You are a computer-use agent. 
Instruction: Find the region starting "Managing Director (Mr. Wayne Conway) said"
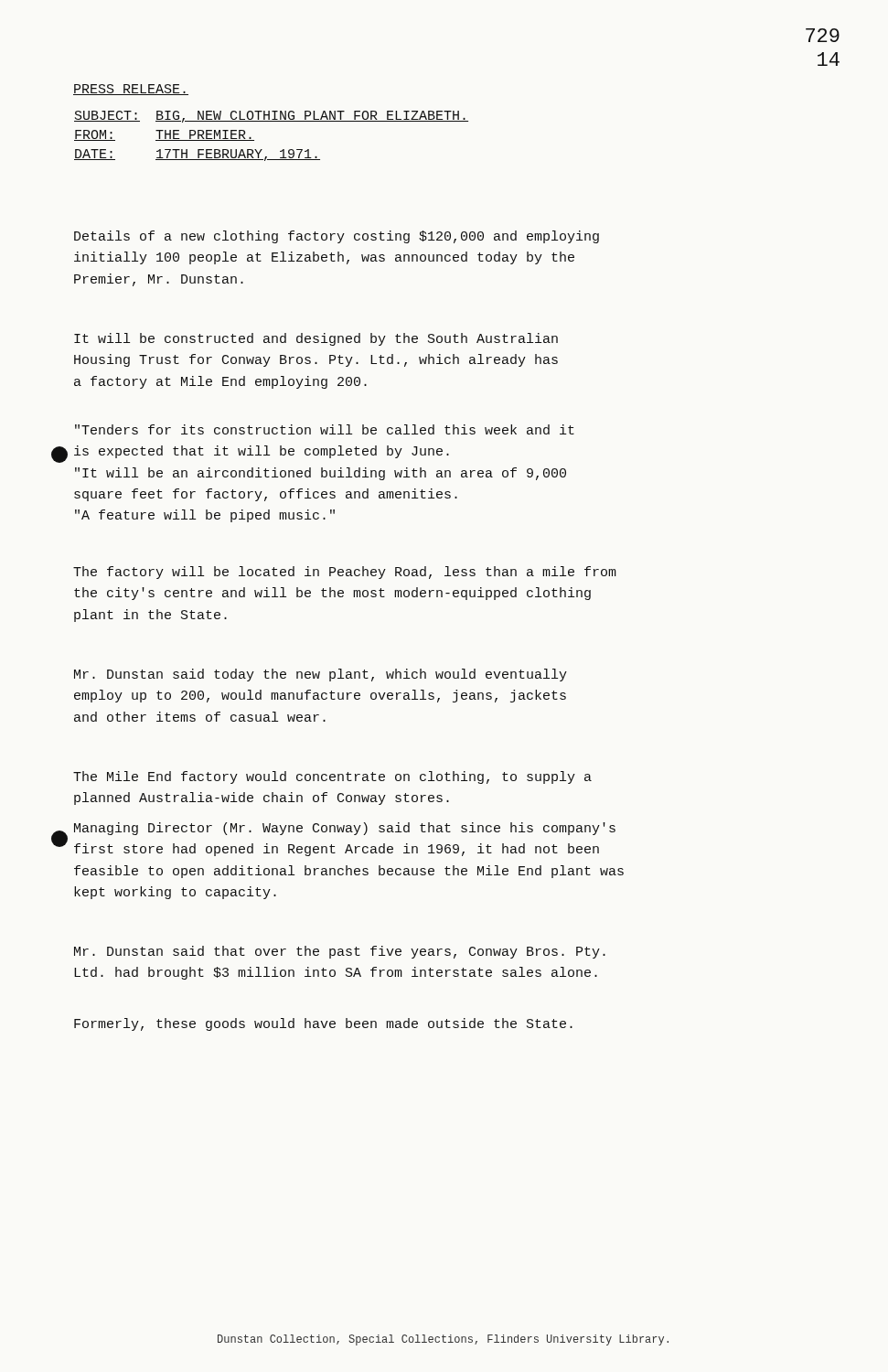(349, 861)
